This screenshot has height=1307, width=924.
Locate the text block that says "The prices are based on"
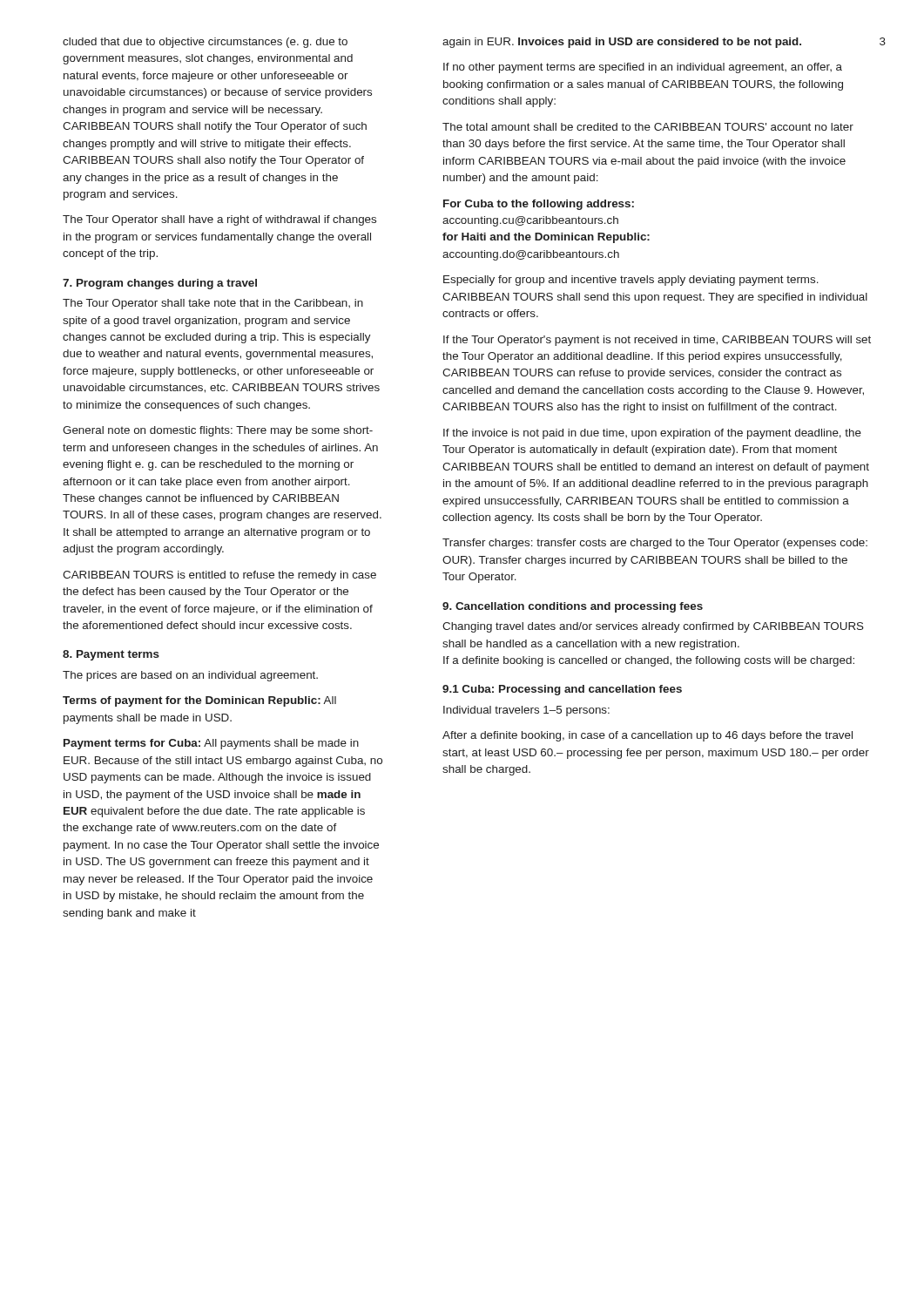pos(223,675)
